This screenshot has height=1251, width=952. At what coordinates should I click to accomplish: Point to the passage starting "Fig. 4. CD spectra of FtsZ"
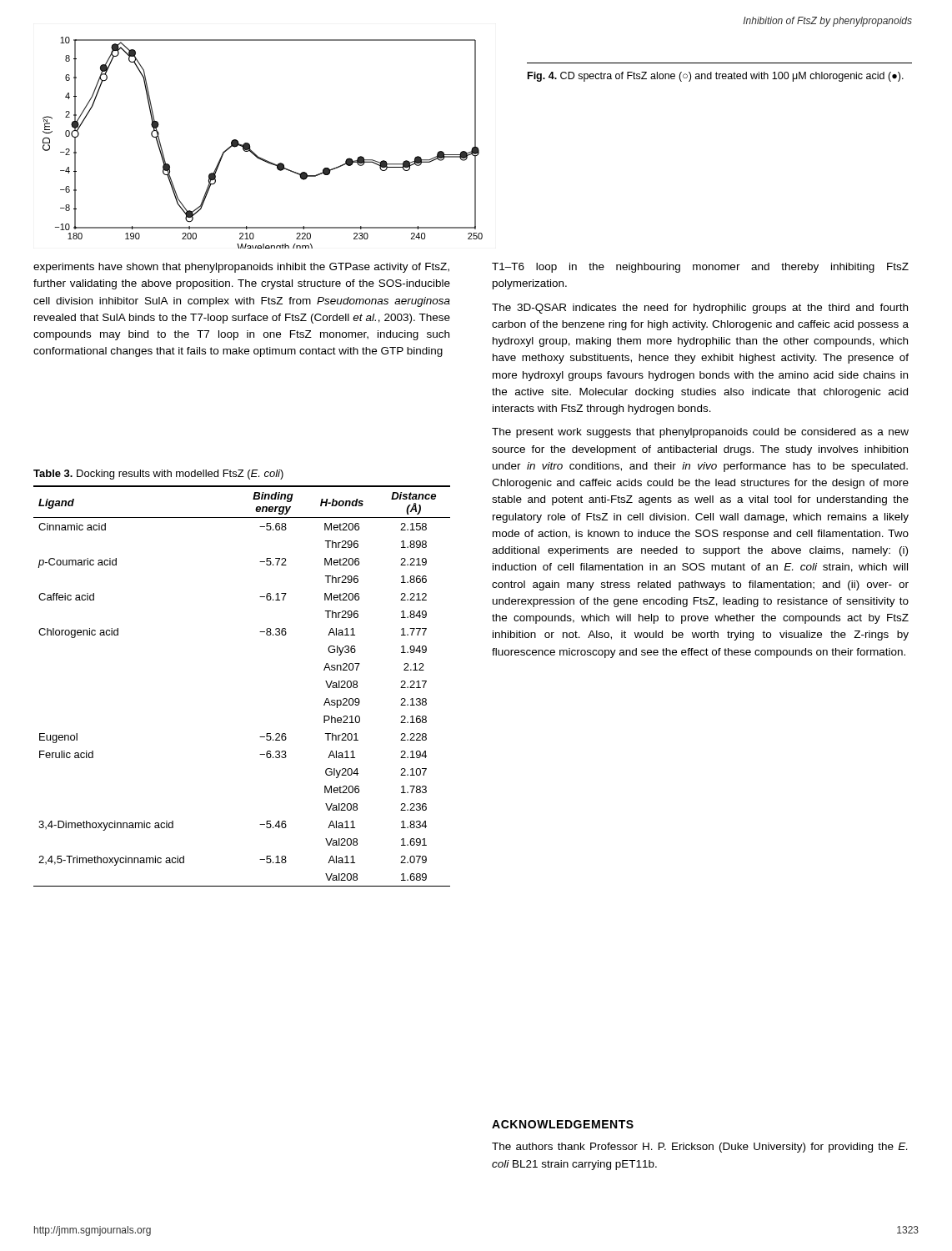pos(715,76)
